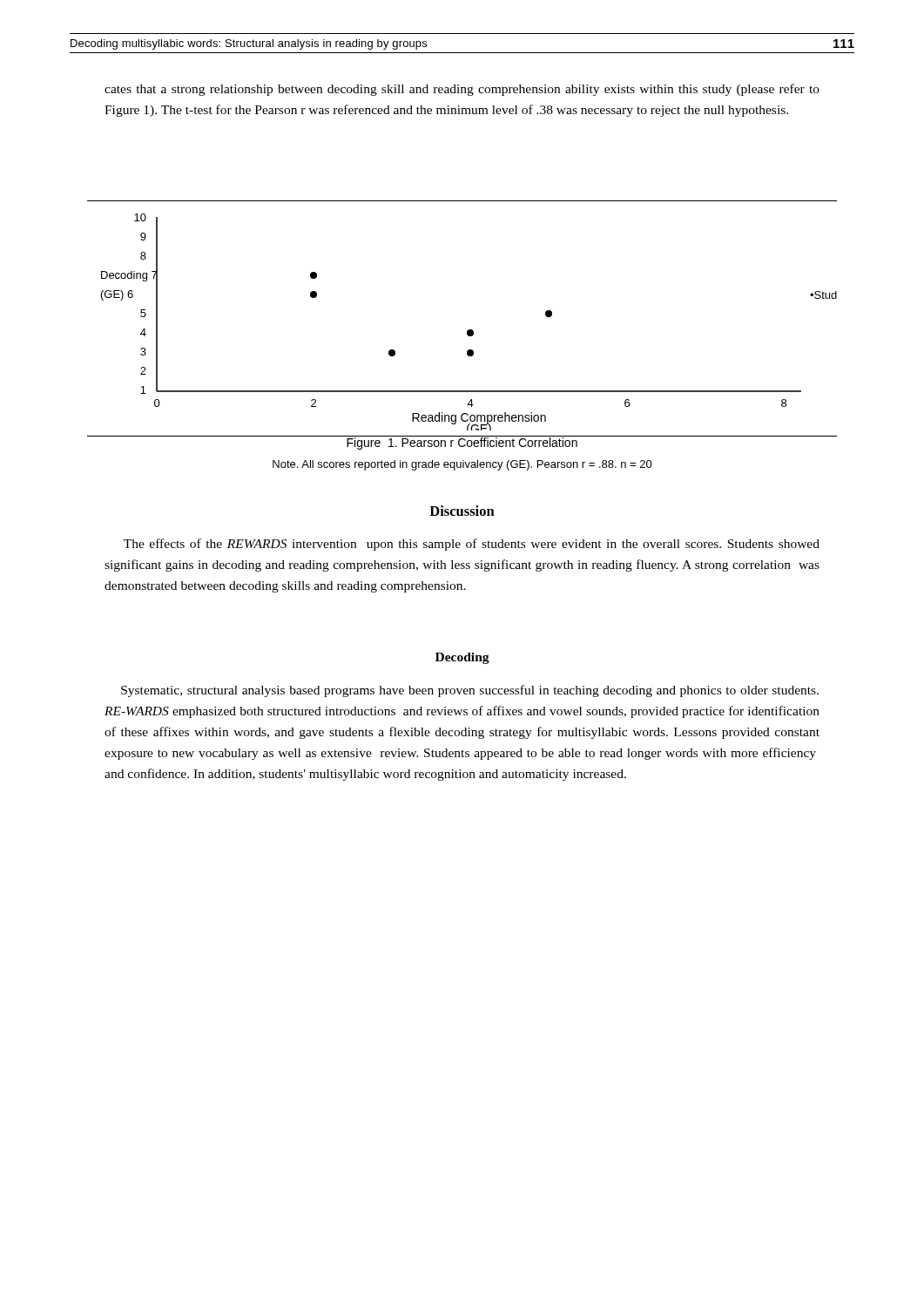Navigate to the passage starting "cates that a strong relationship"

tap(462, 99)
